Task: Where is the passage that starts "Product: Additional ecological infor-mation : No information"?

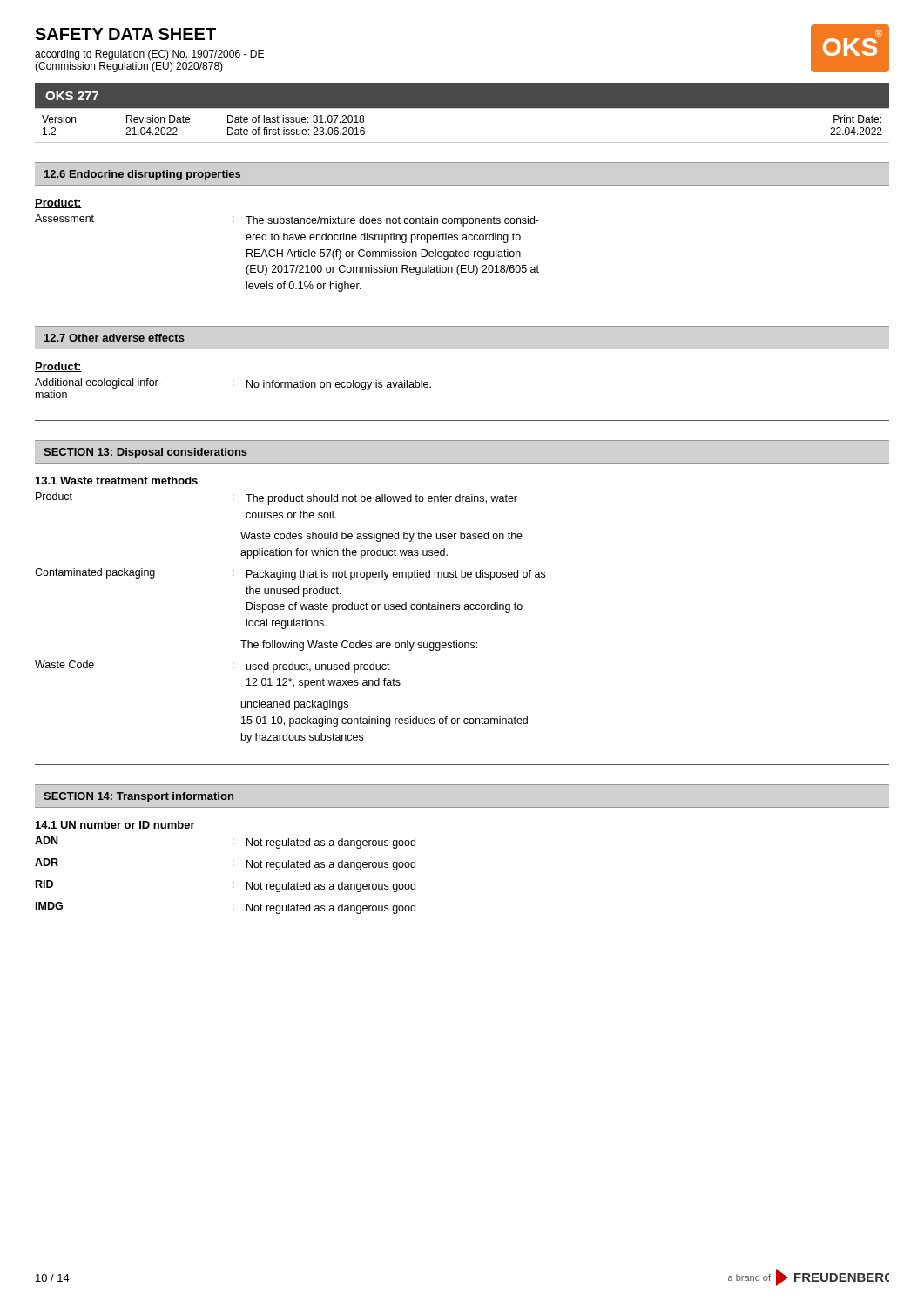Action: (x=58, y=367)
